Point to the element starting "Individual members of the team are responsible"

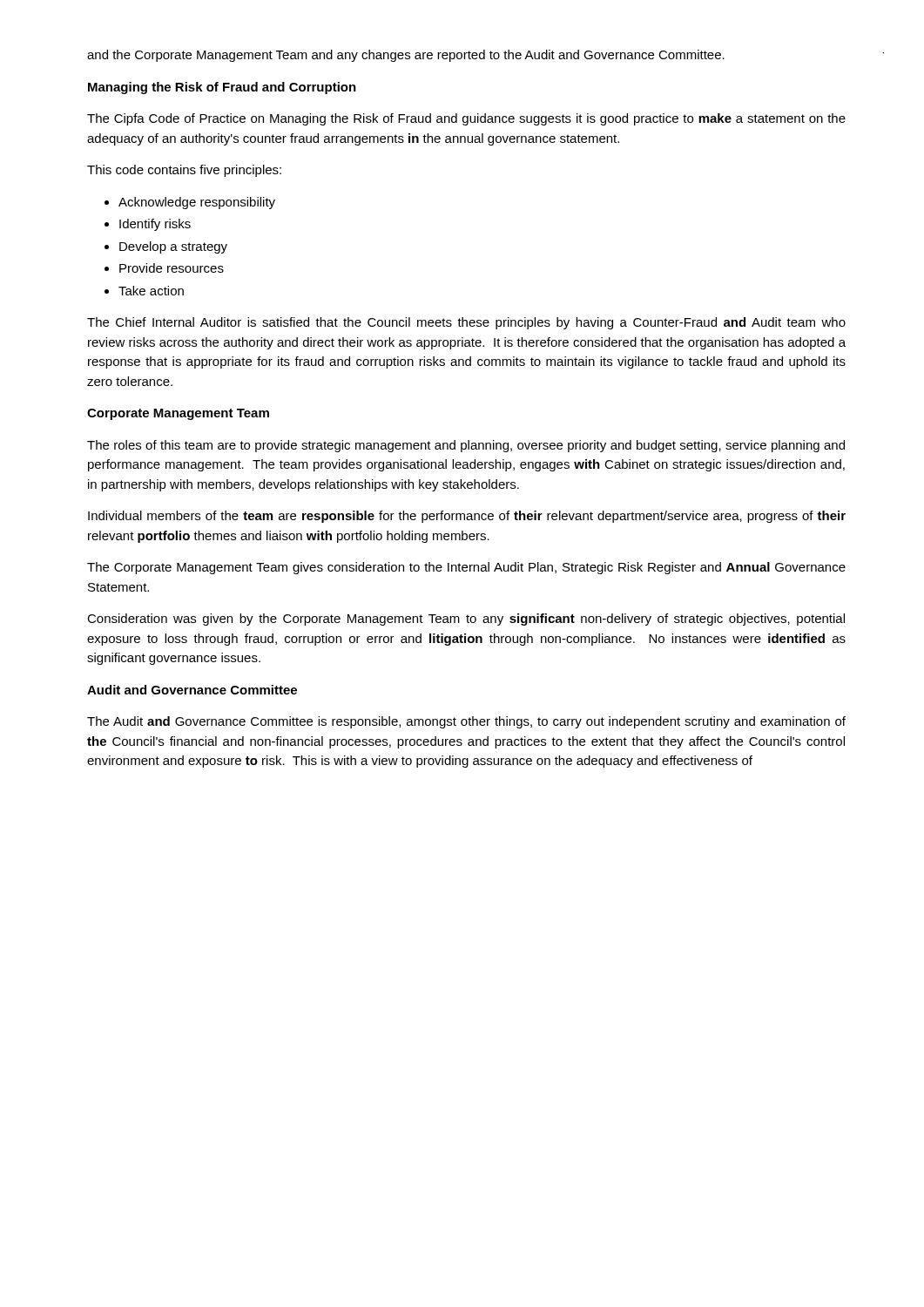click(x=466, y=526)
